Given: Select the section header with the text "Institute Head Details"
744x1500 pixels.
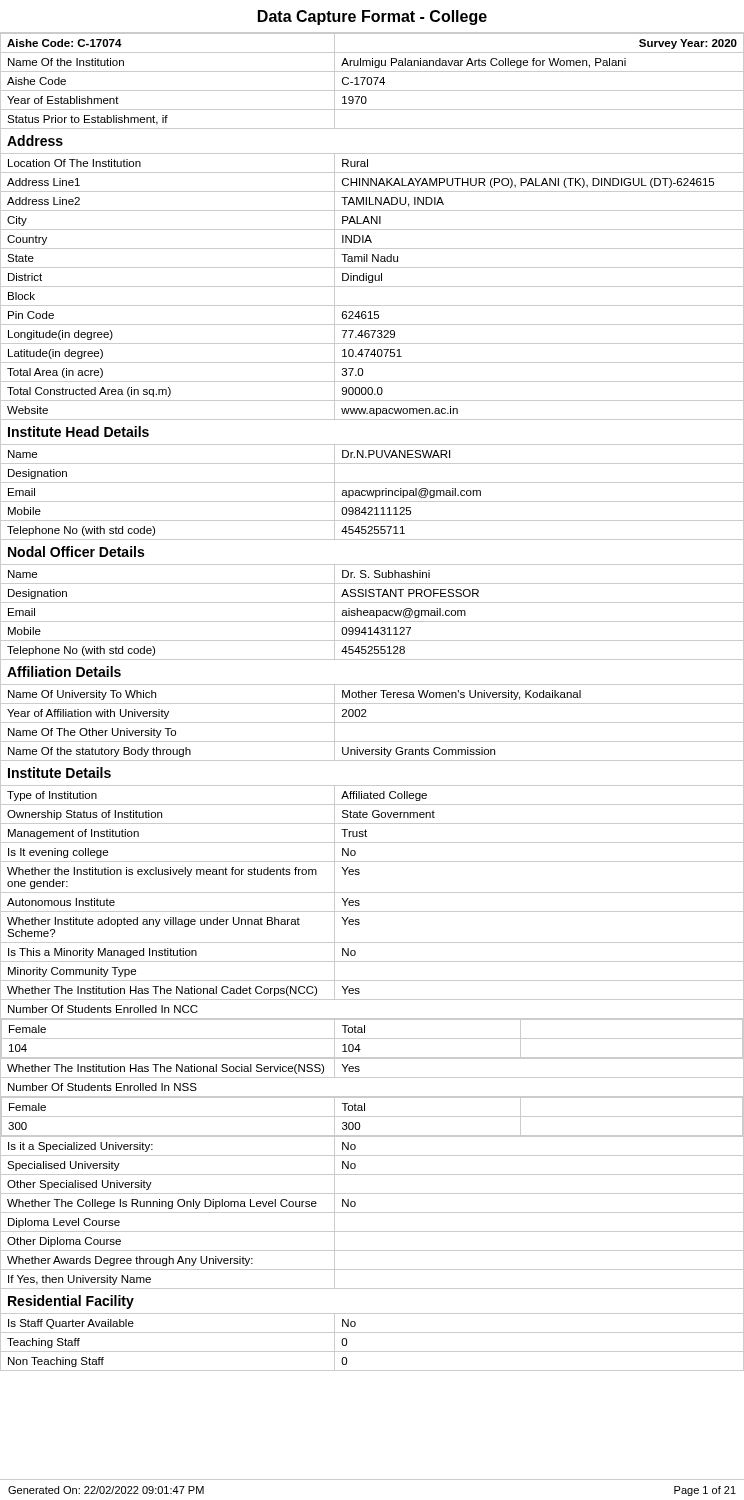Looking at the screenshot, I should 78,432.
